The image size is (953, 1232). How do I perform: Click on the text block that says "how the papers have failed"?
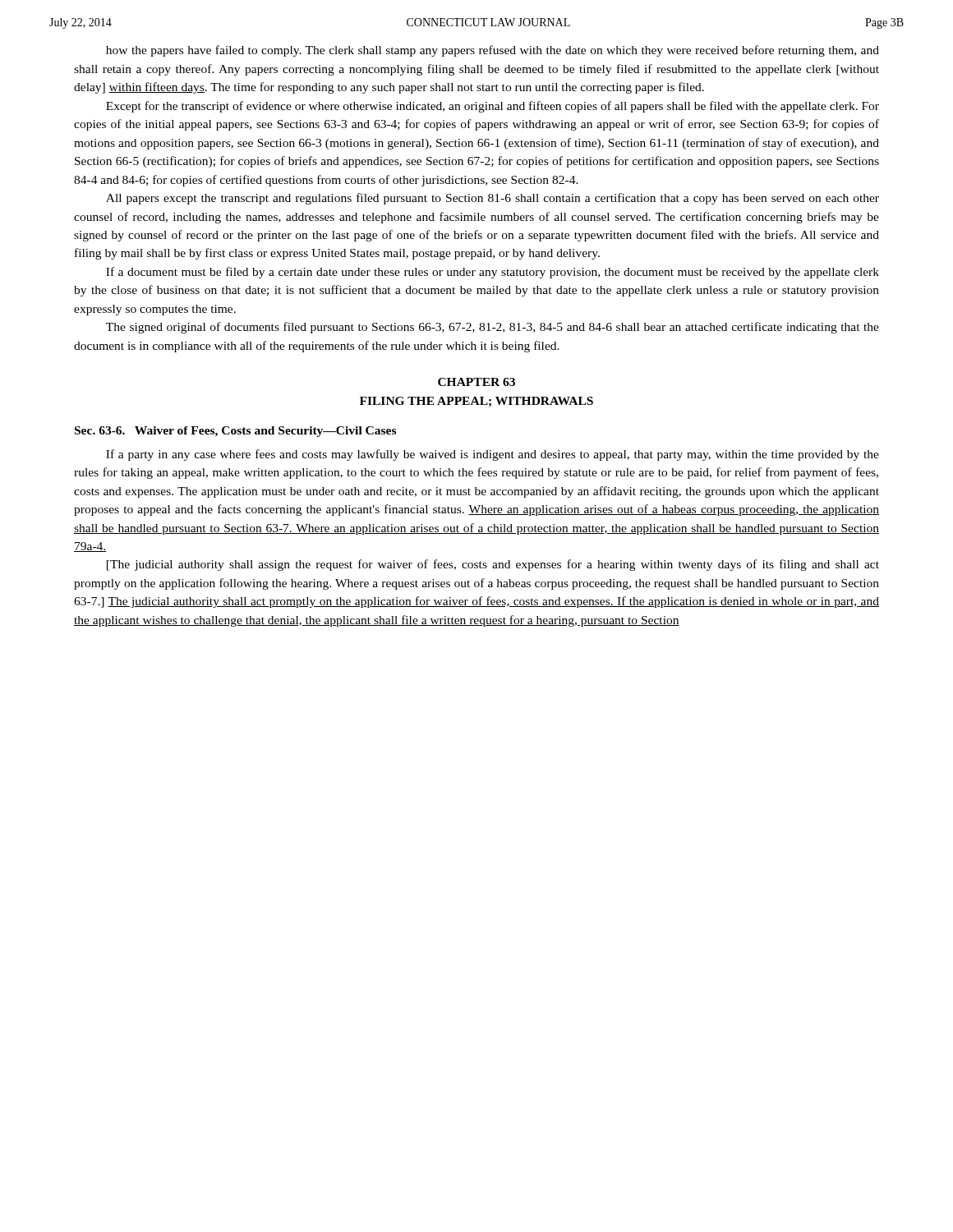point(476,69)
